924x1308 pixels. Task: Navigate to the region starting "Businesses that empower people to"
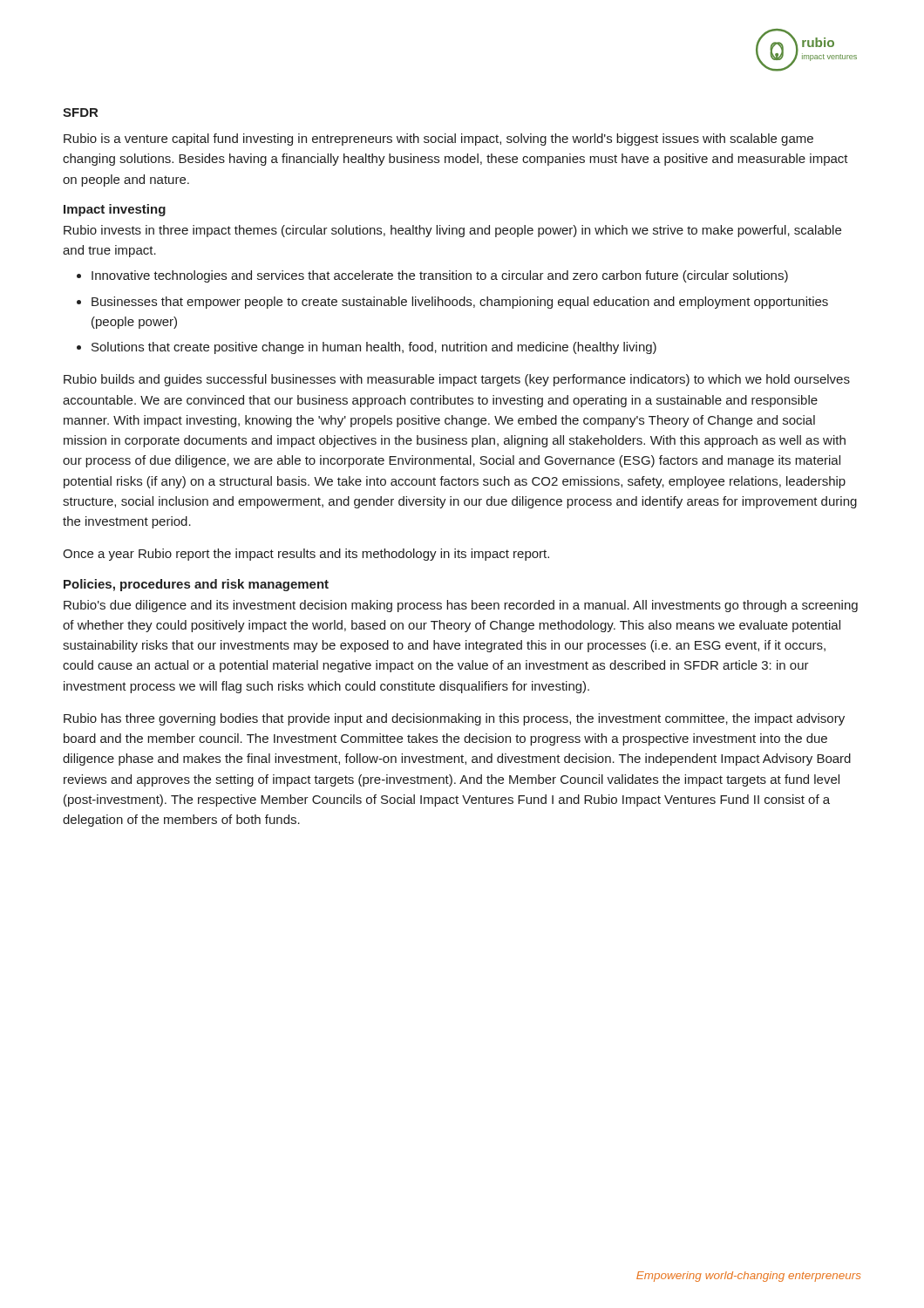tap(460, 311)
